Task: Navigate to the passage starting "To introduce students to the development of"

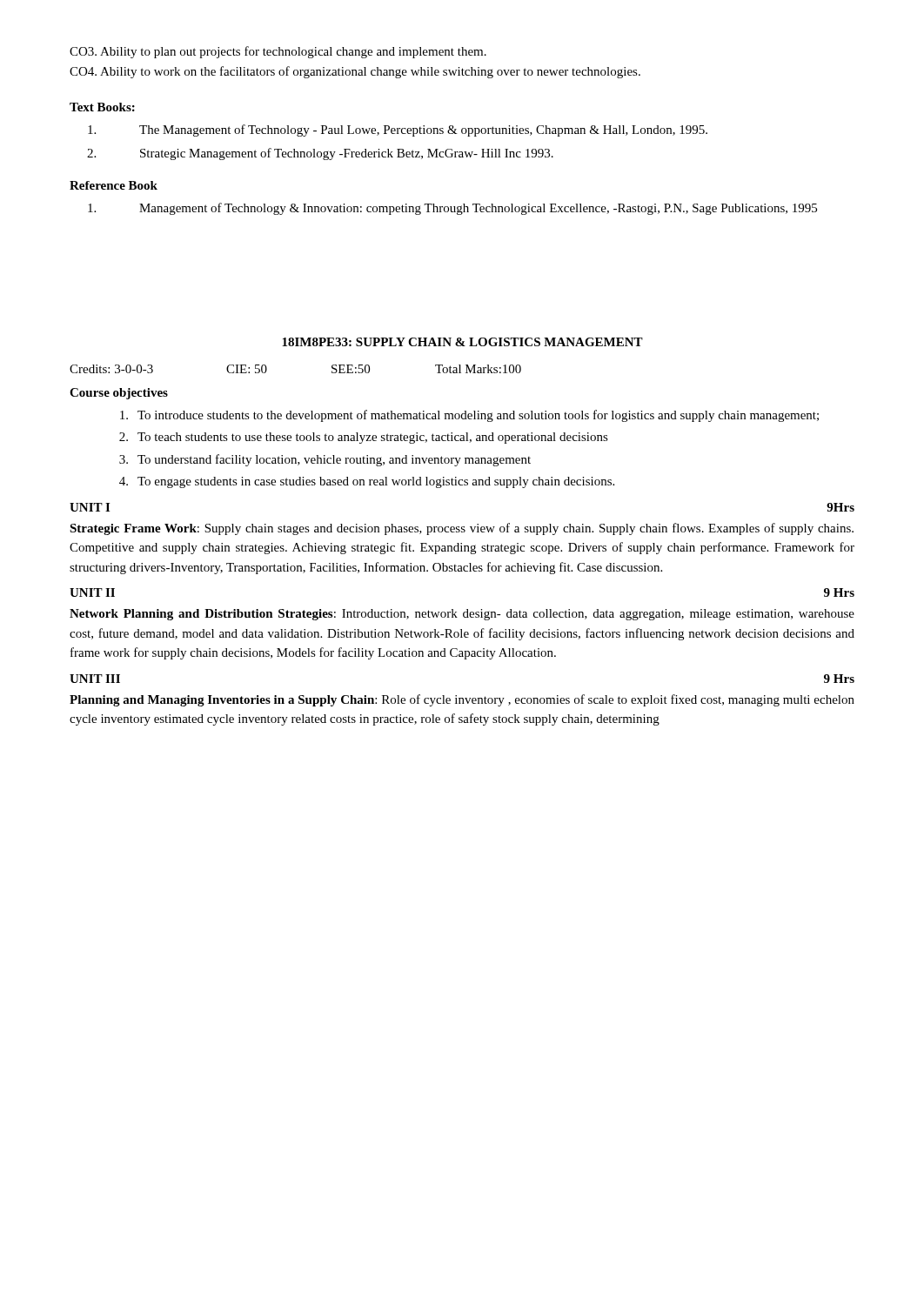Action: pos(479,415)
